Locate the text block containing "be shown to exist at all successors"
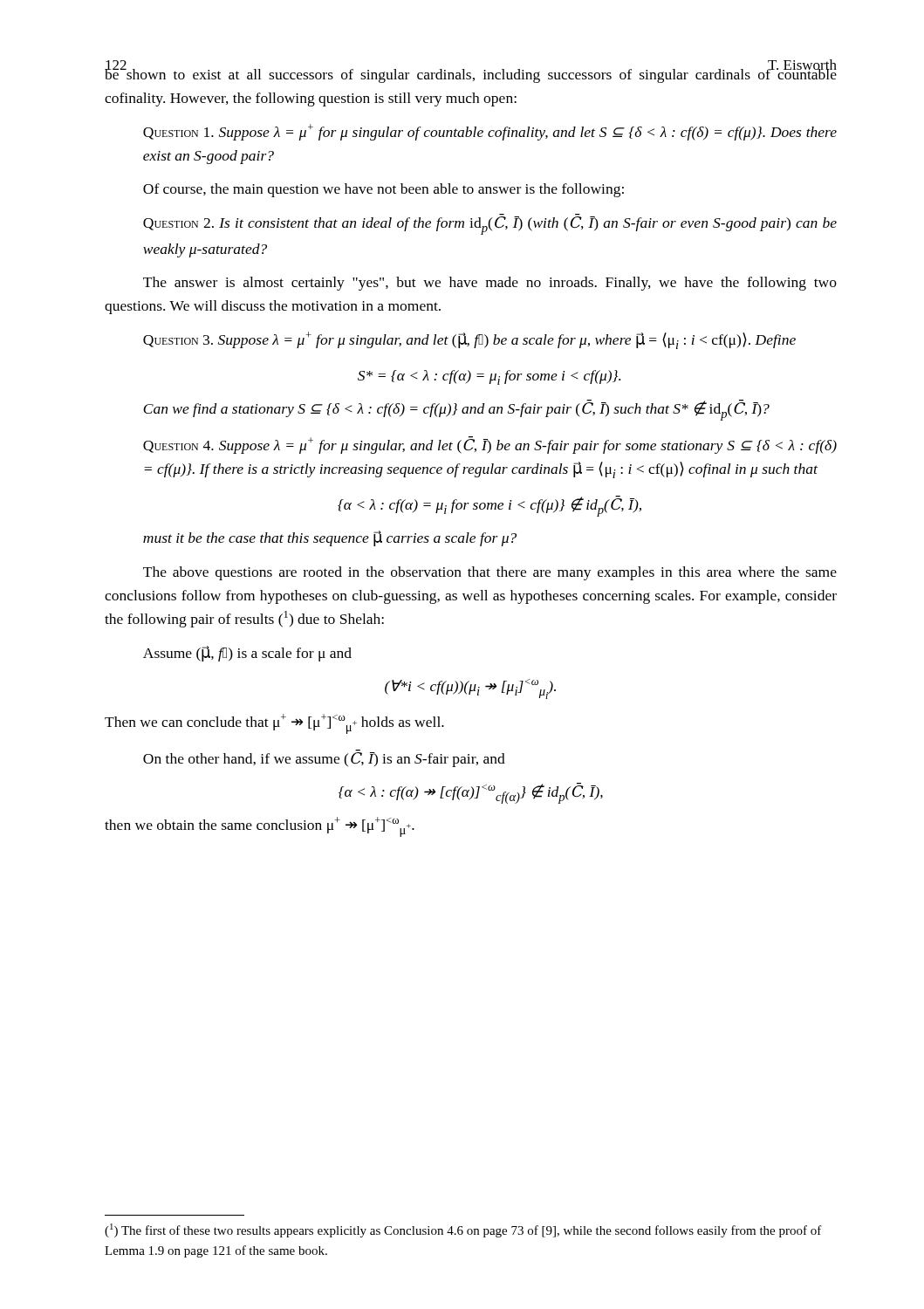 pos(471,87)
